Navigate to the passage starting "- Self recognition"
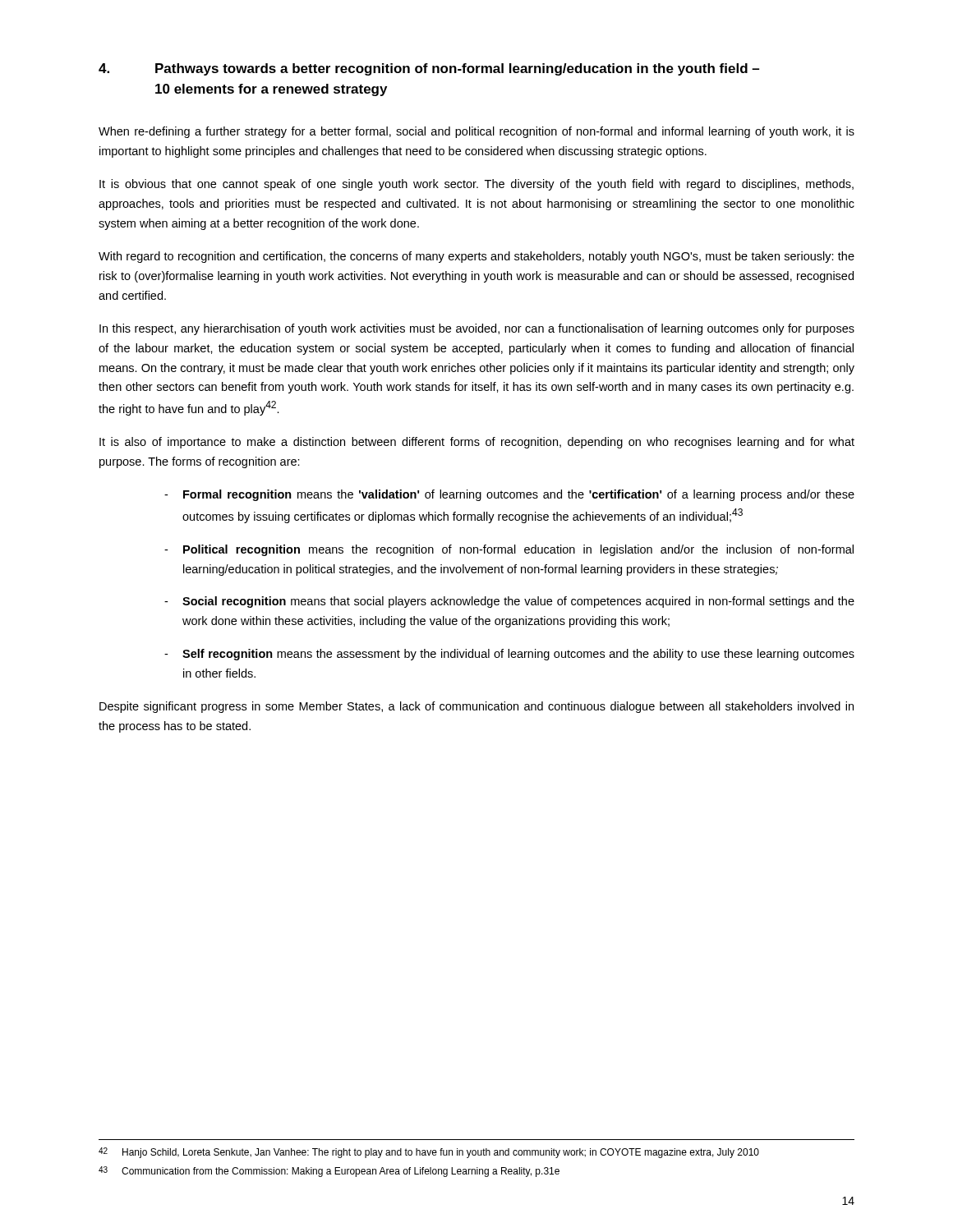 pyautogui.click(x=509, y=665)
